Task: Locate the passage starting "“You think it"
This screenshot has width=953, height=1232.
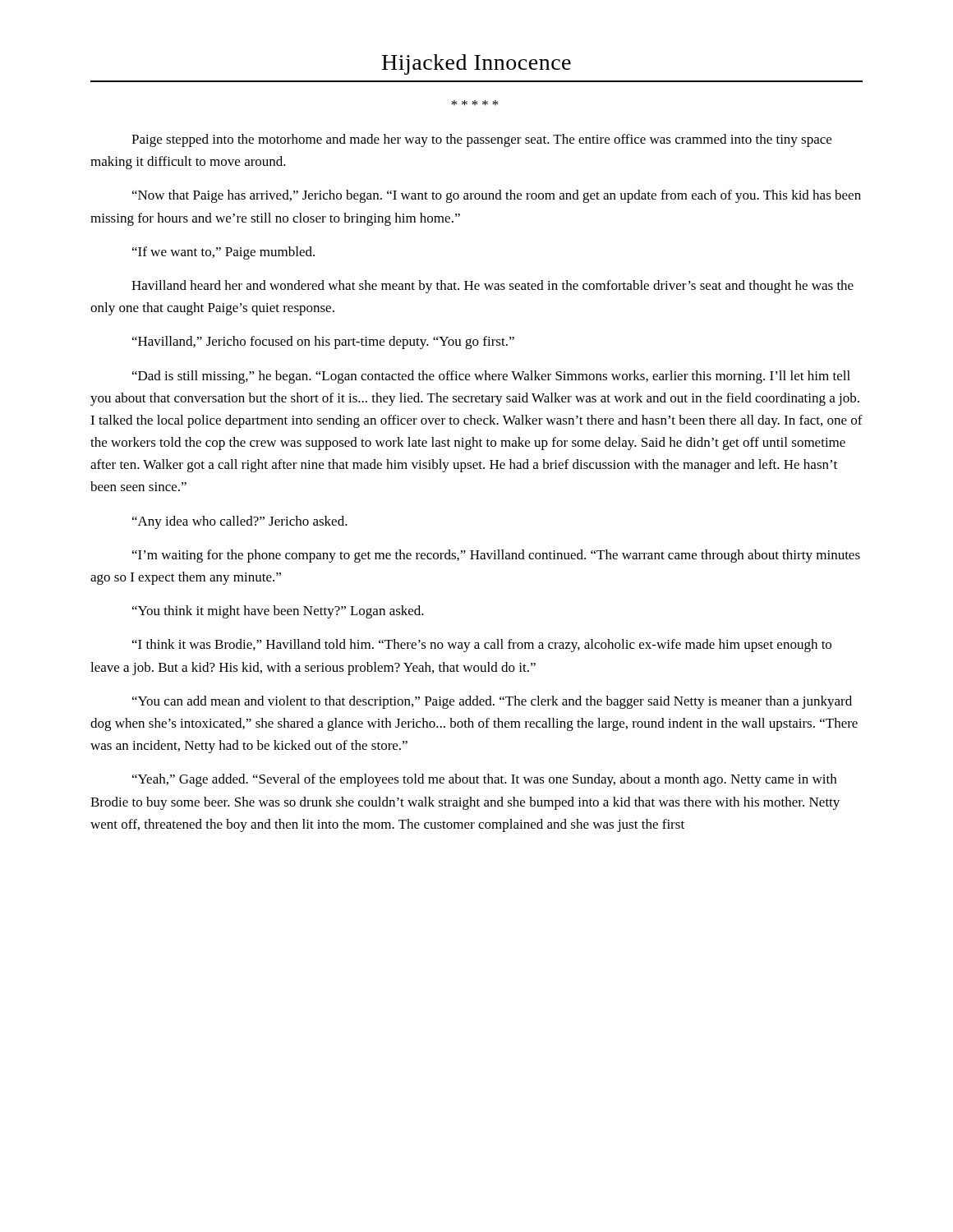Action: click(x=278, y=611)
